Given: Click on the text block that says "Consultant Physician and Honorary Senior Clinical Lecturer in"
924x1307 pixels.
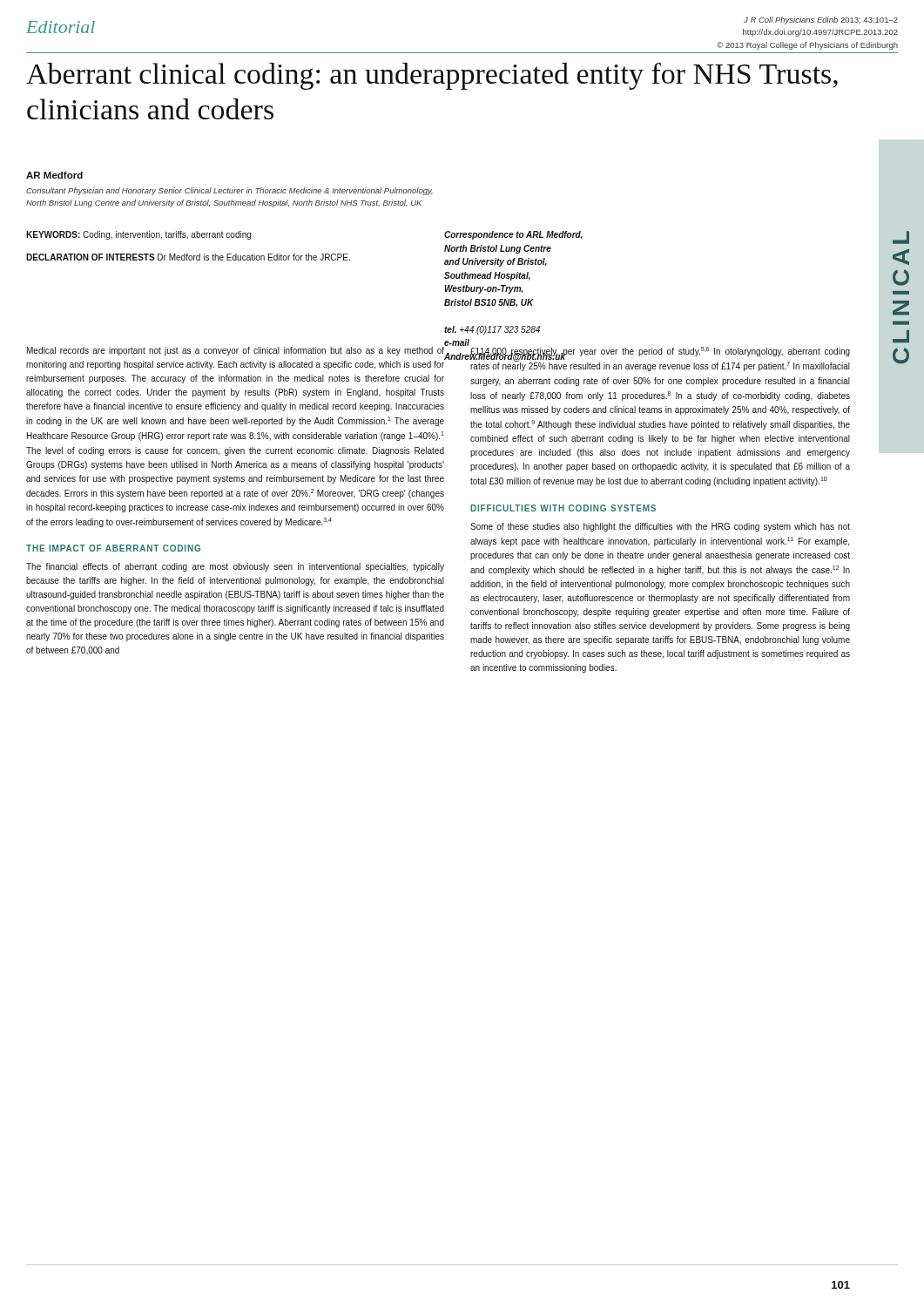Looking at the screenshot, I should [x=230, y=196].
